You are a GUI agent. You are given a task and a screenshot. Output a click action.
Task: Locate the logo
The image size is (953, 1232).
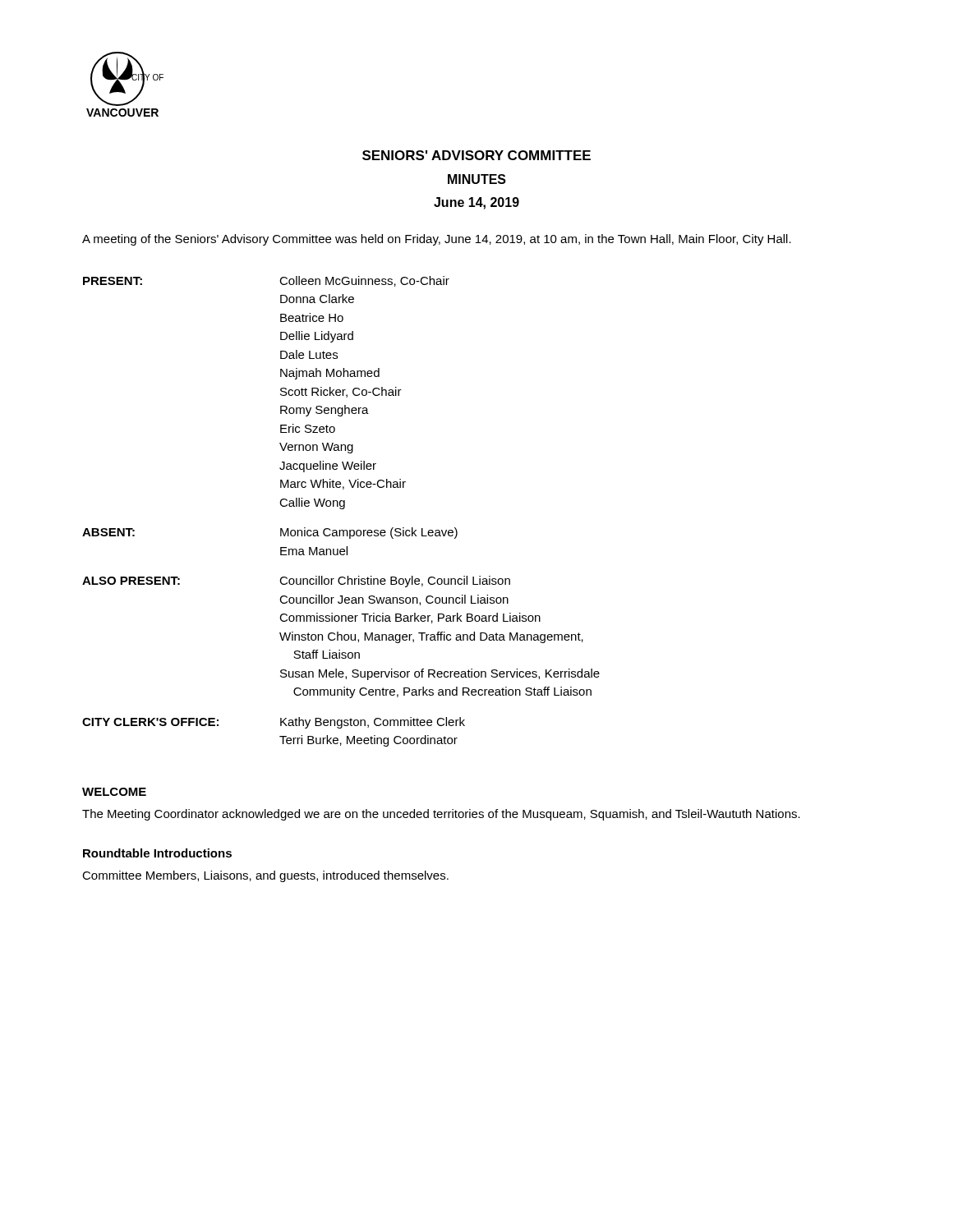click(x=476, y=86)
